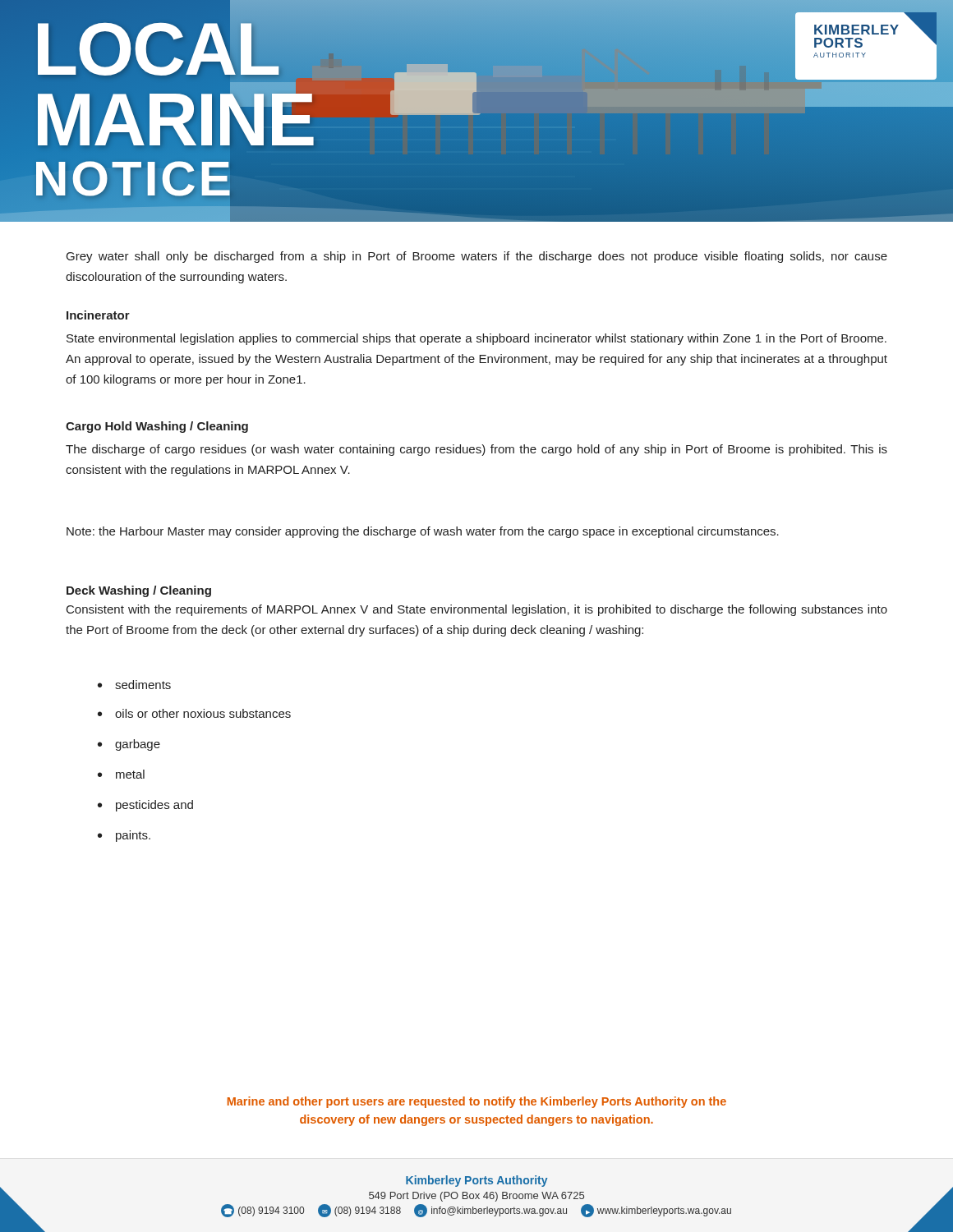Select the region starting "The discharge of"
The width and height of the screenshot is (953, 1232).
(476, 459)
